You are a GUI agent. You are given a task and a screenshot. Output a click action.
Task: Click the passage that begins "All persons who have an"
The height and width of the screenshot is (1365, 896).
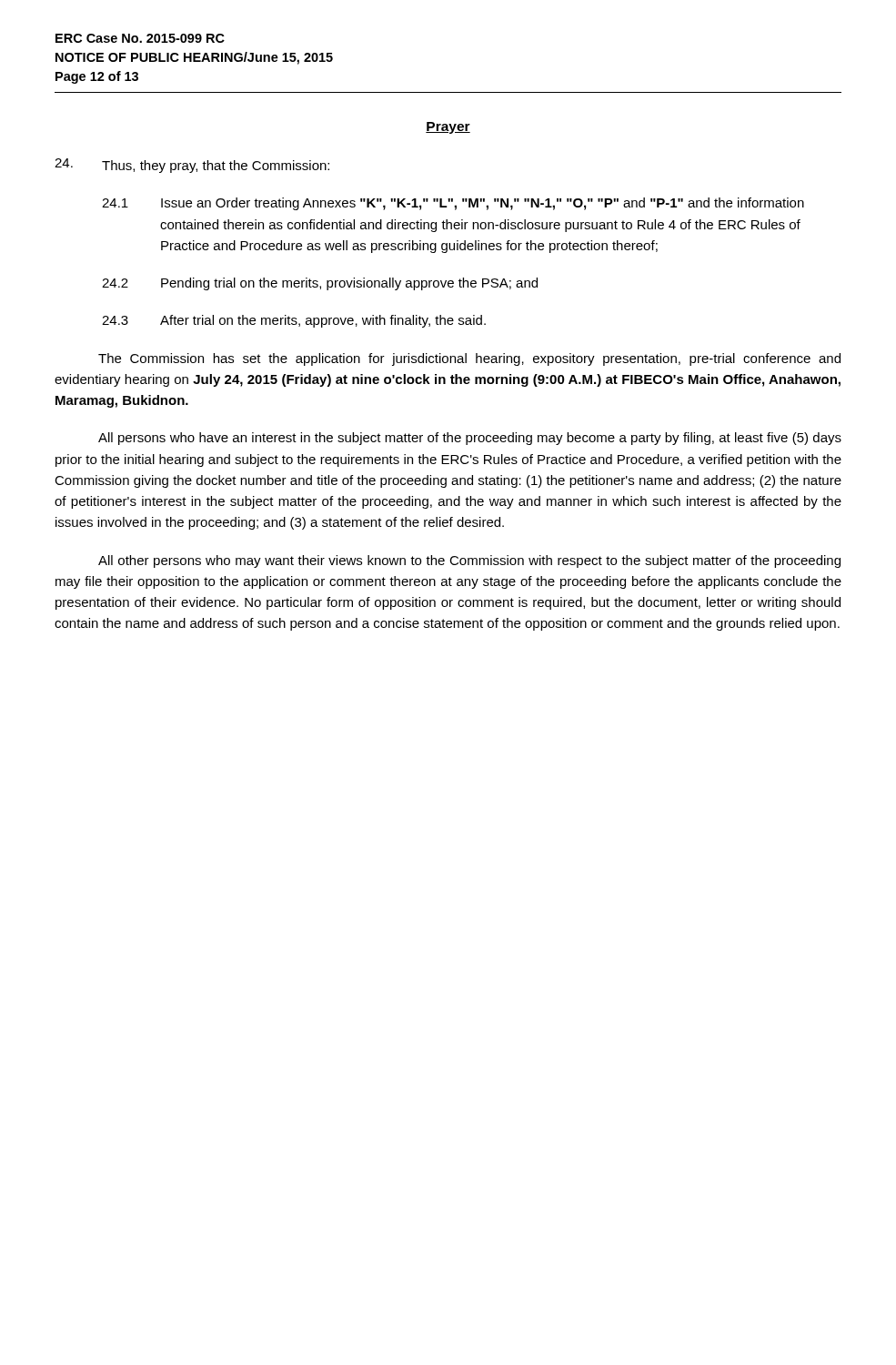click(448, 480)
